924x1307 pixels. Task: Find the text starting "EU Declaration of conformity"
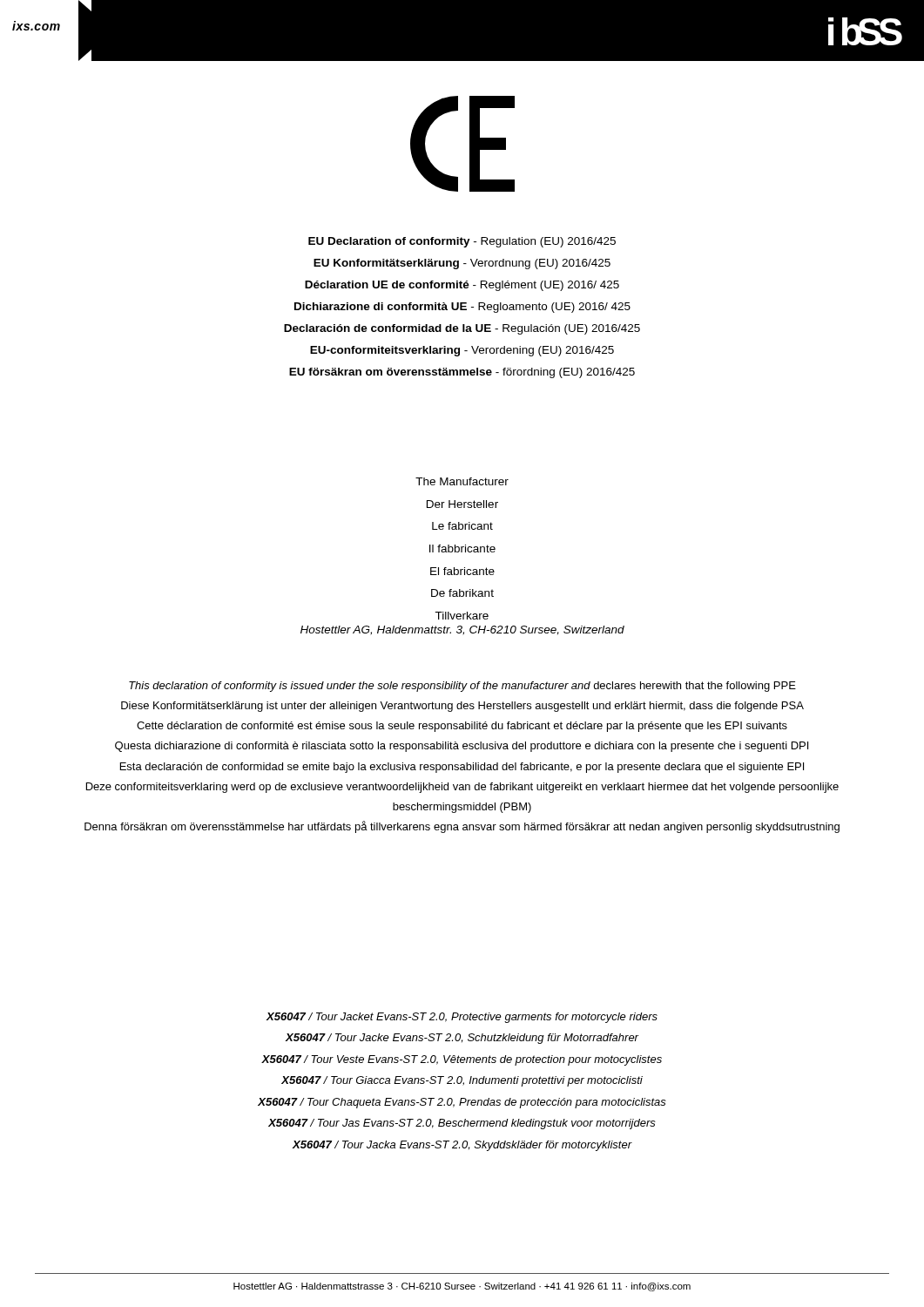pyautogui.click(x=462, y=306)
